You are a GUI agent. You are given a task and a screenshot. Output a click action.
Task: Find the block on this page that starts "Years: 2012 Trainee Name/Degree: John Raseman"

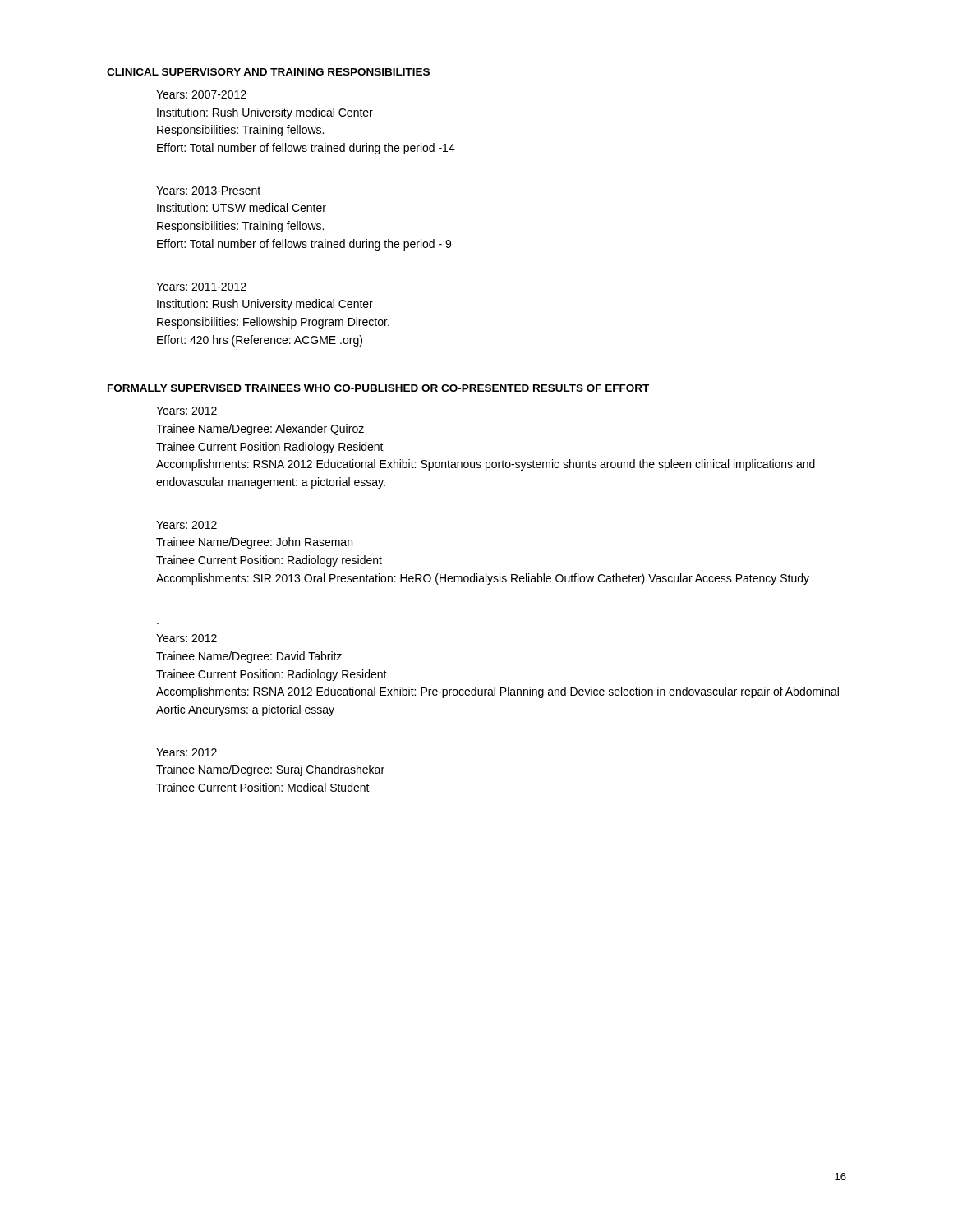coord(186,525)
